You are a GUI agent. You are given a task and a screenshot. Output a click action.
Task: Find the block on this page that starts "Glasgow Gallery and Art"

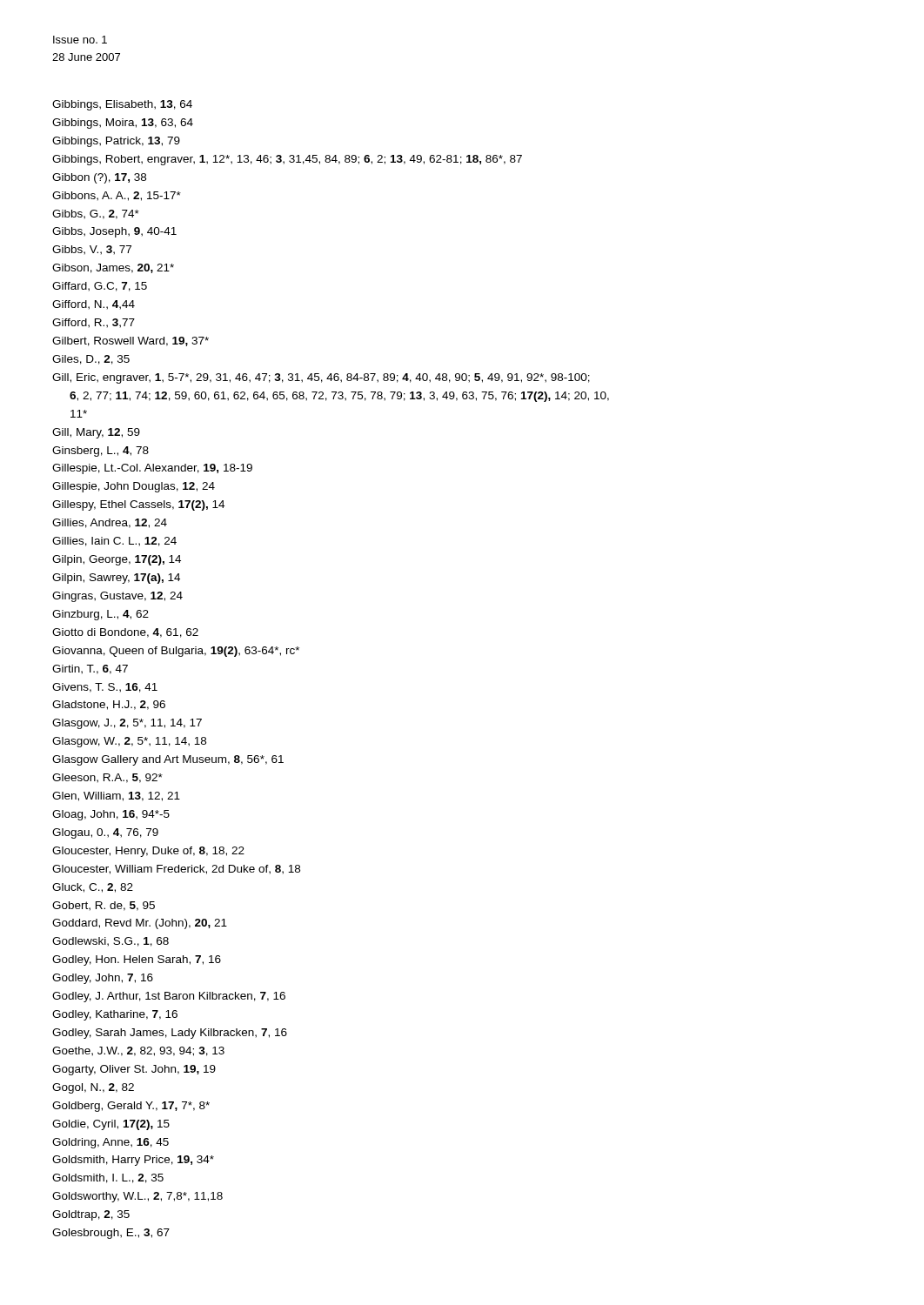click(168, 760)
